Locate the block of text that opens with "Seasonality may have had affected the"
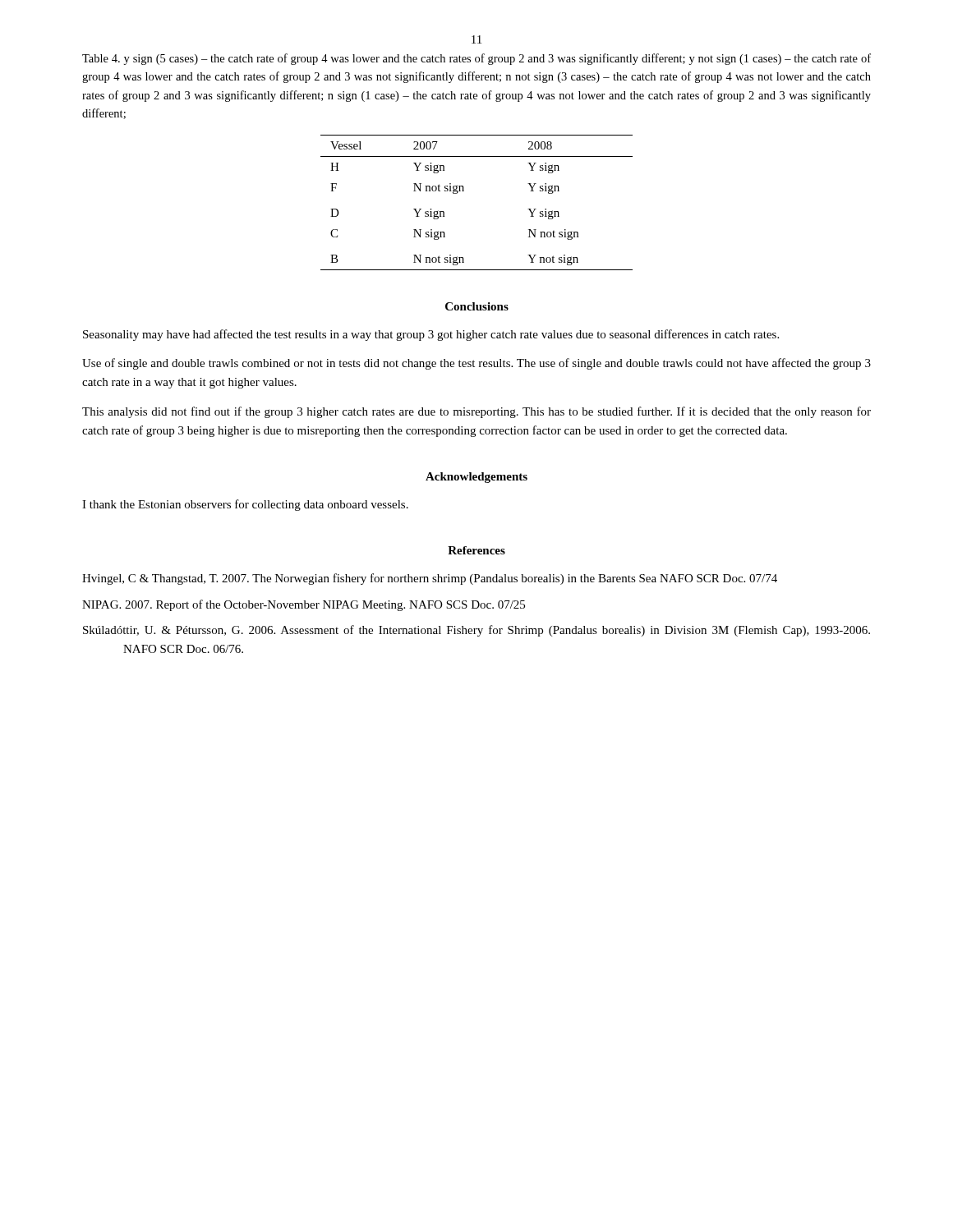This screenshot has height=1232, width=953. [x=431, y=334]
